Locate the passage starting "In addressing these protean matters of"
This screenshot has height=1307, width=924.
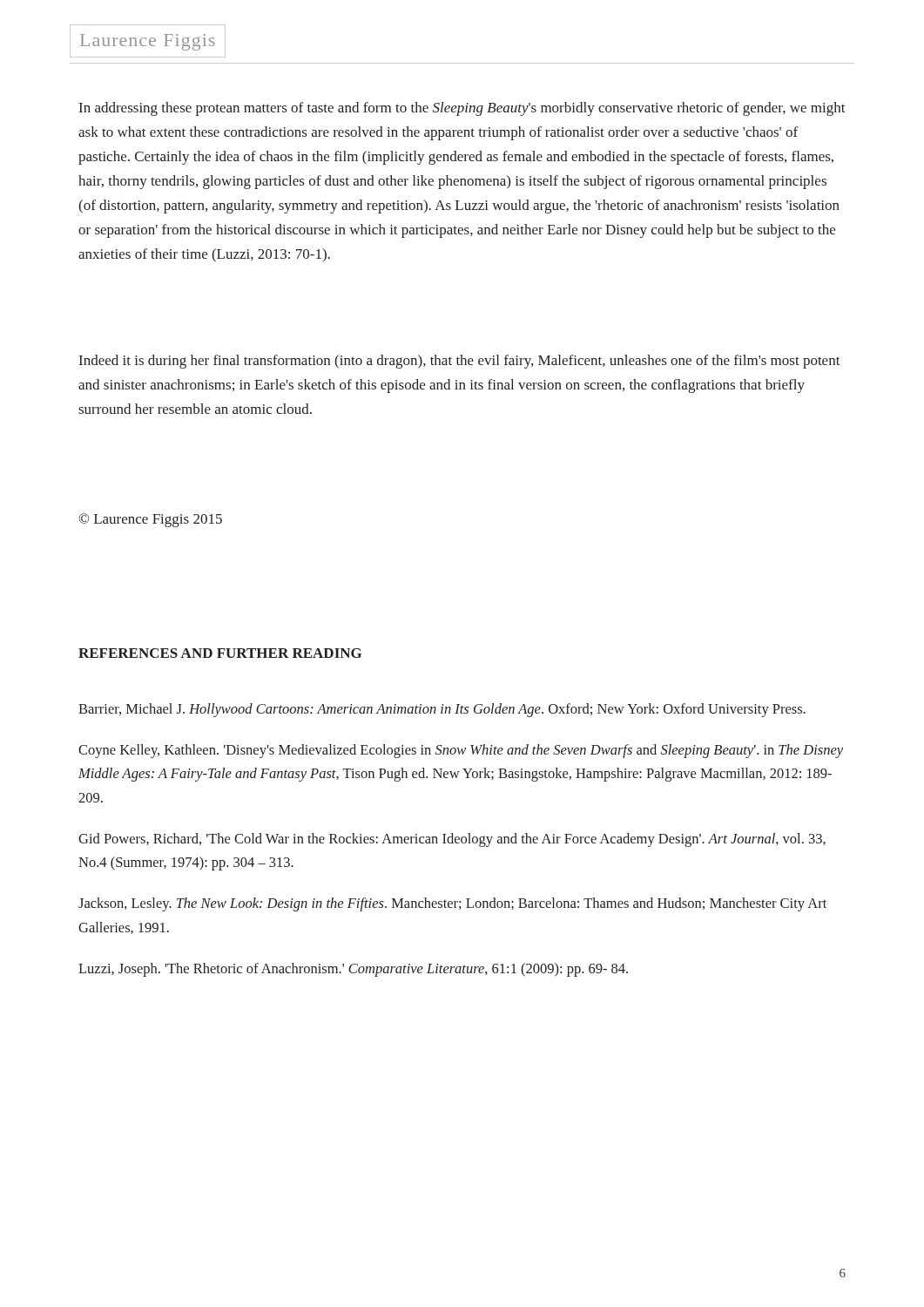tap(462, 181)
